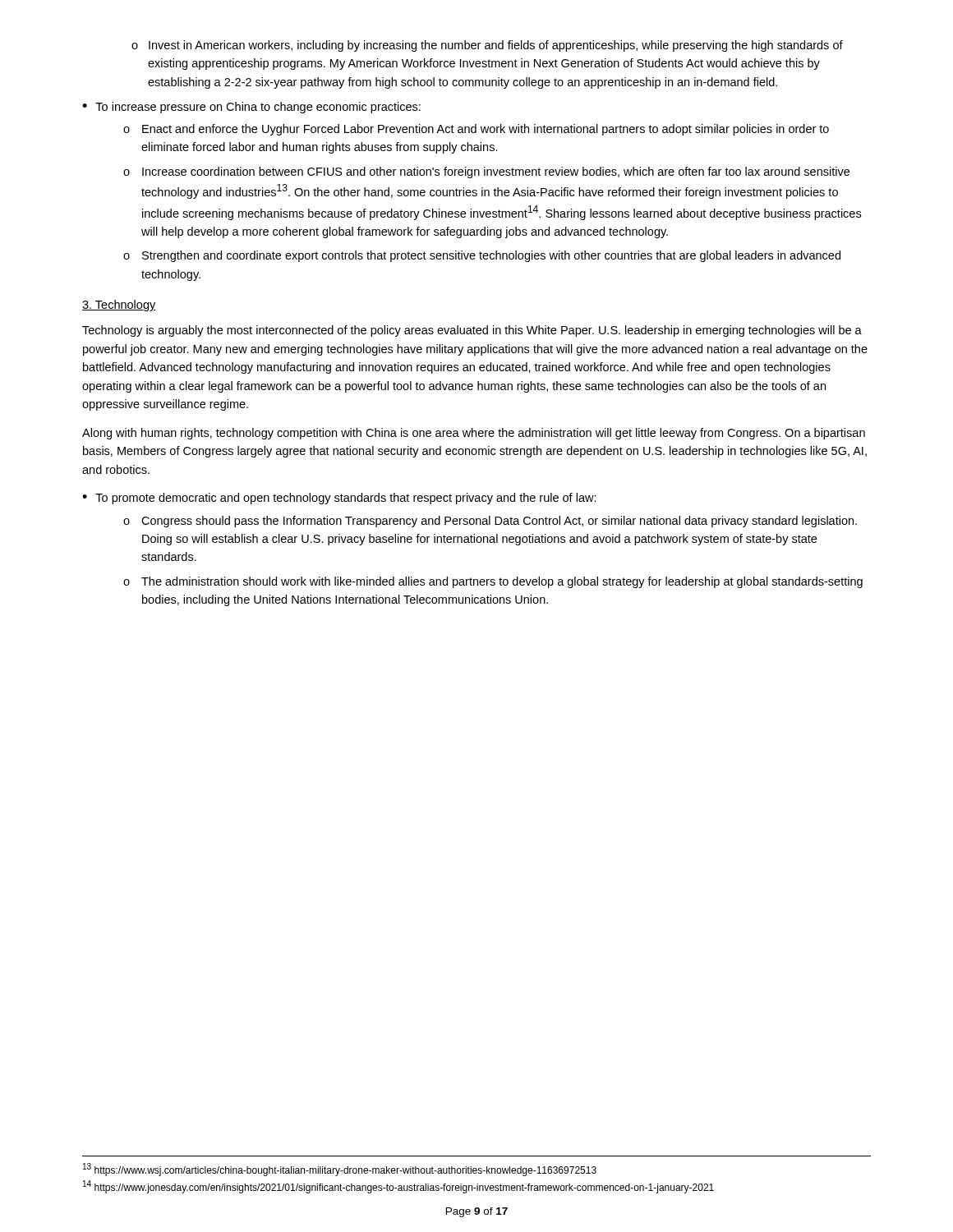The width and height of the screenshot is (953, 1232).
Task: Point to the element starting "• To promote democratic and"
Action: click(x=340, y=498)
